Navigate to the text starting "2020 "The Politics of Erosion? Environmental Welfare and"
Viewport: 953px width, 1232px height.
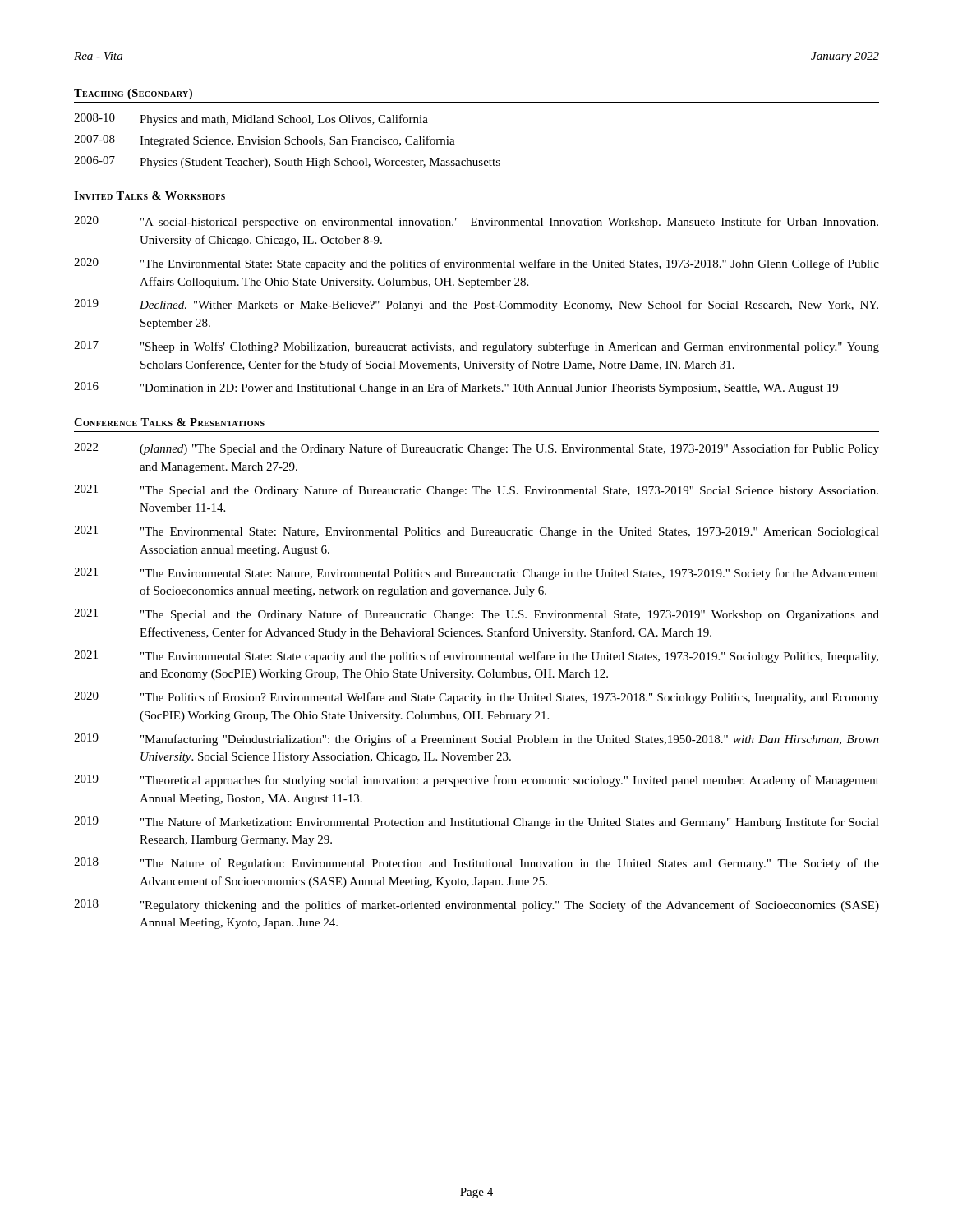(476, 707)
